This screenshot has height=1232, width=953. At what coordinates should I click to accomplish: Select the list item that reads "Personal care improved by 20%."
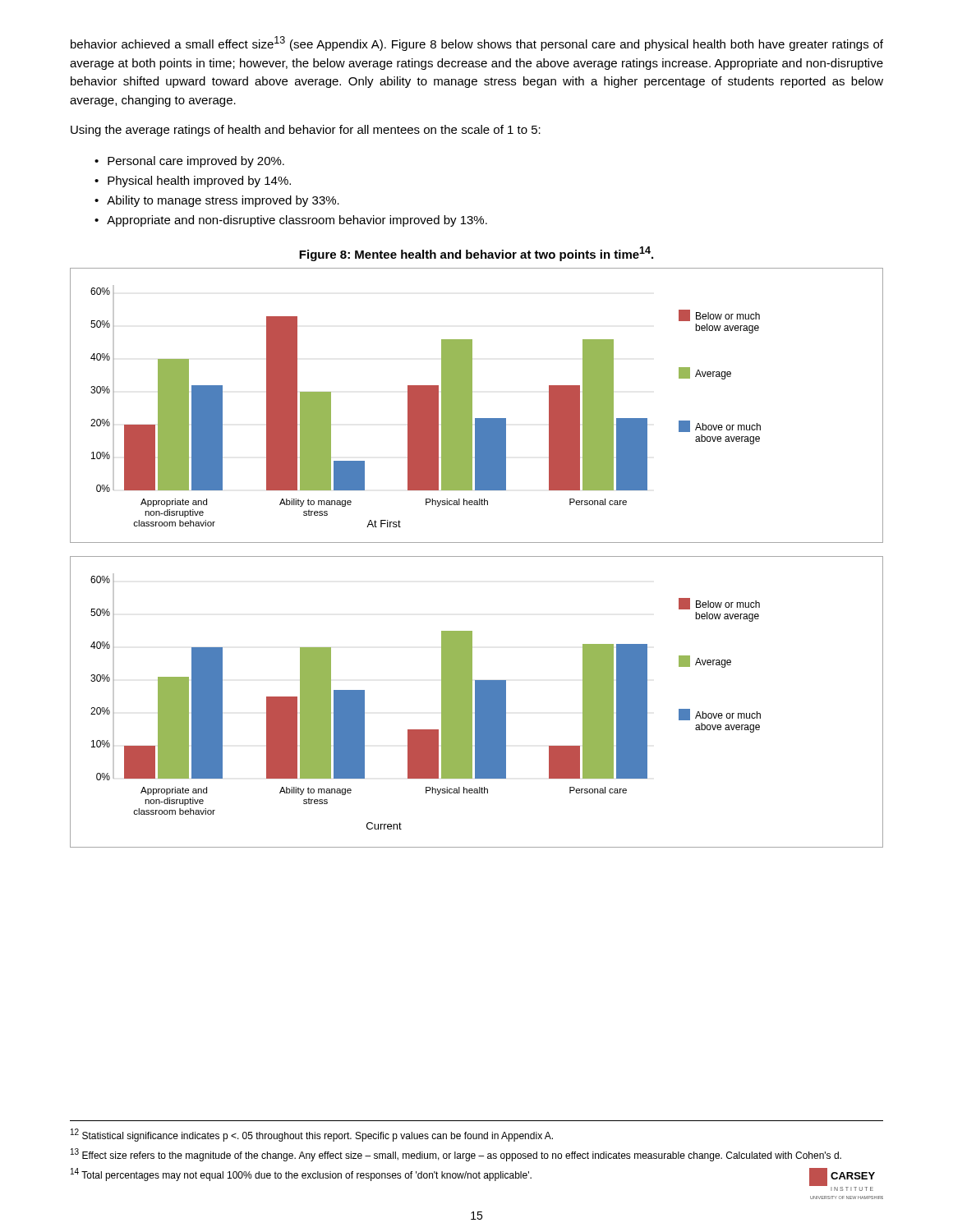196,160
